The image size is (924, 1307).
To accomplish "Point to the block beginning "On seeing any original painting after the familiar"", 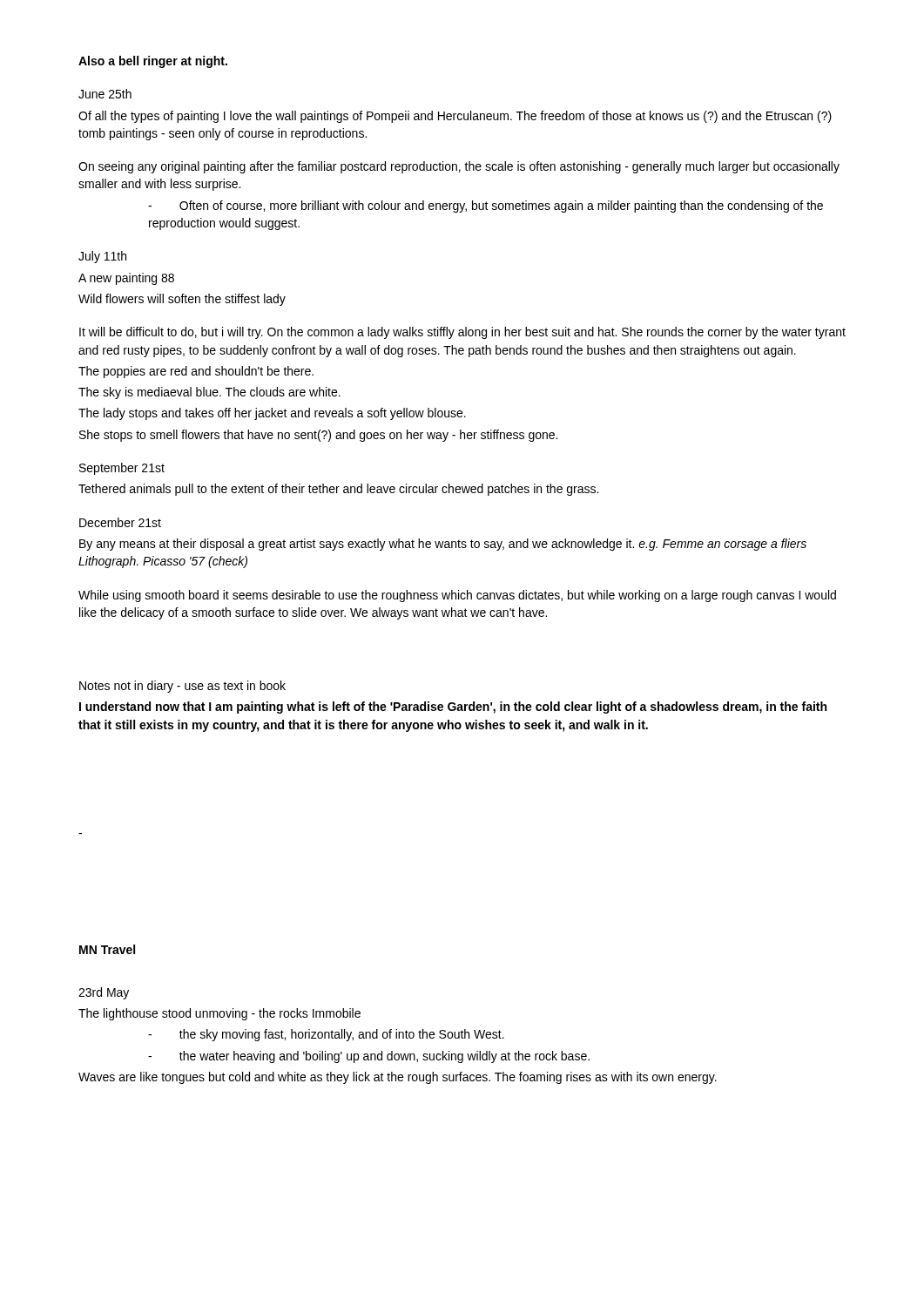I will [x=462, y=195].
